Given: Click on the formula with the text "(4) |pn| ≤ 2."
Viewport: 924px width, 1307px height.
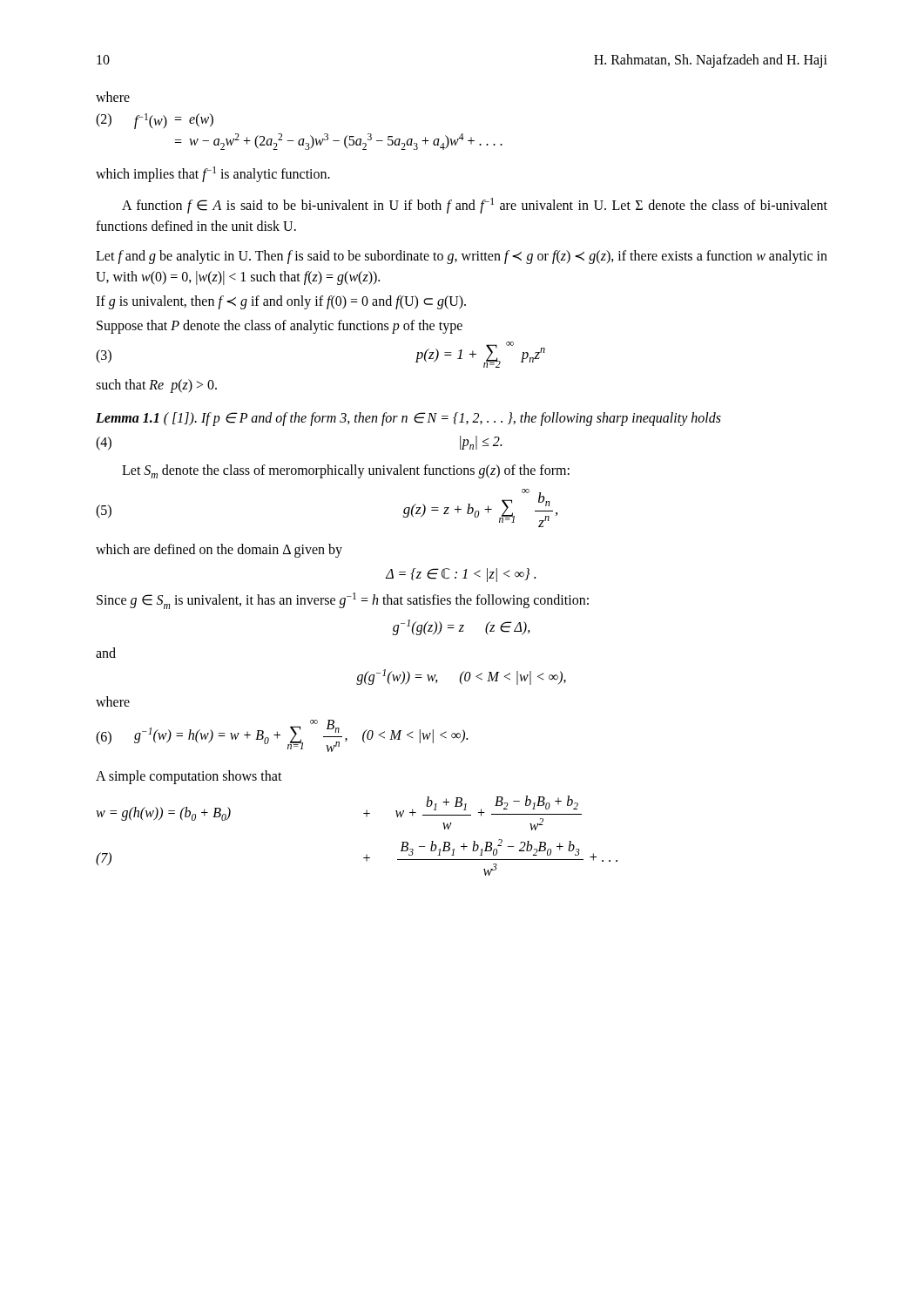Looking at the screenshot, I should pos(462,443).
